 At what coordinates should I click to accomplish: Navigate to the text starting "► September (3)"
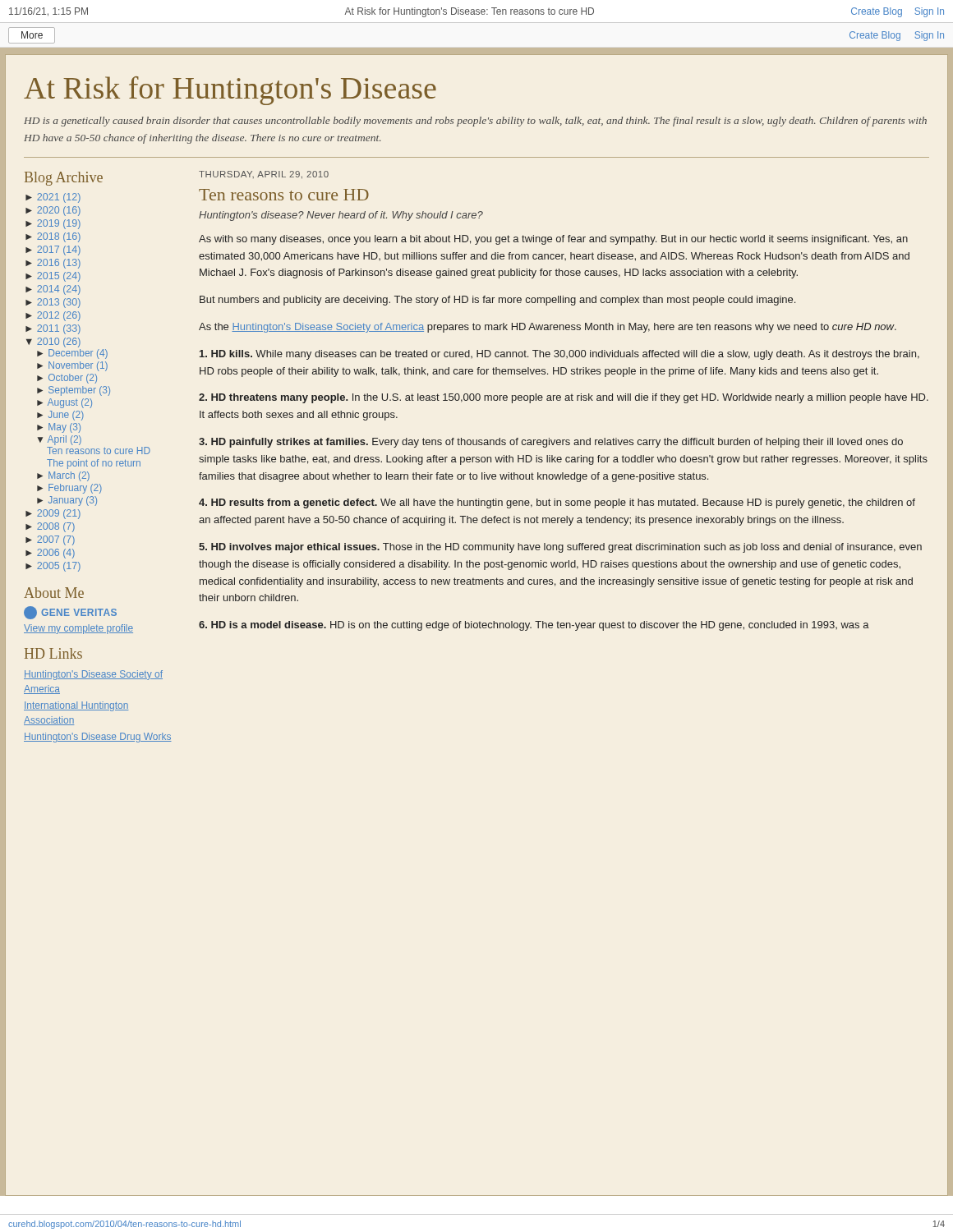click(73, 390)
